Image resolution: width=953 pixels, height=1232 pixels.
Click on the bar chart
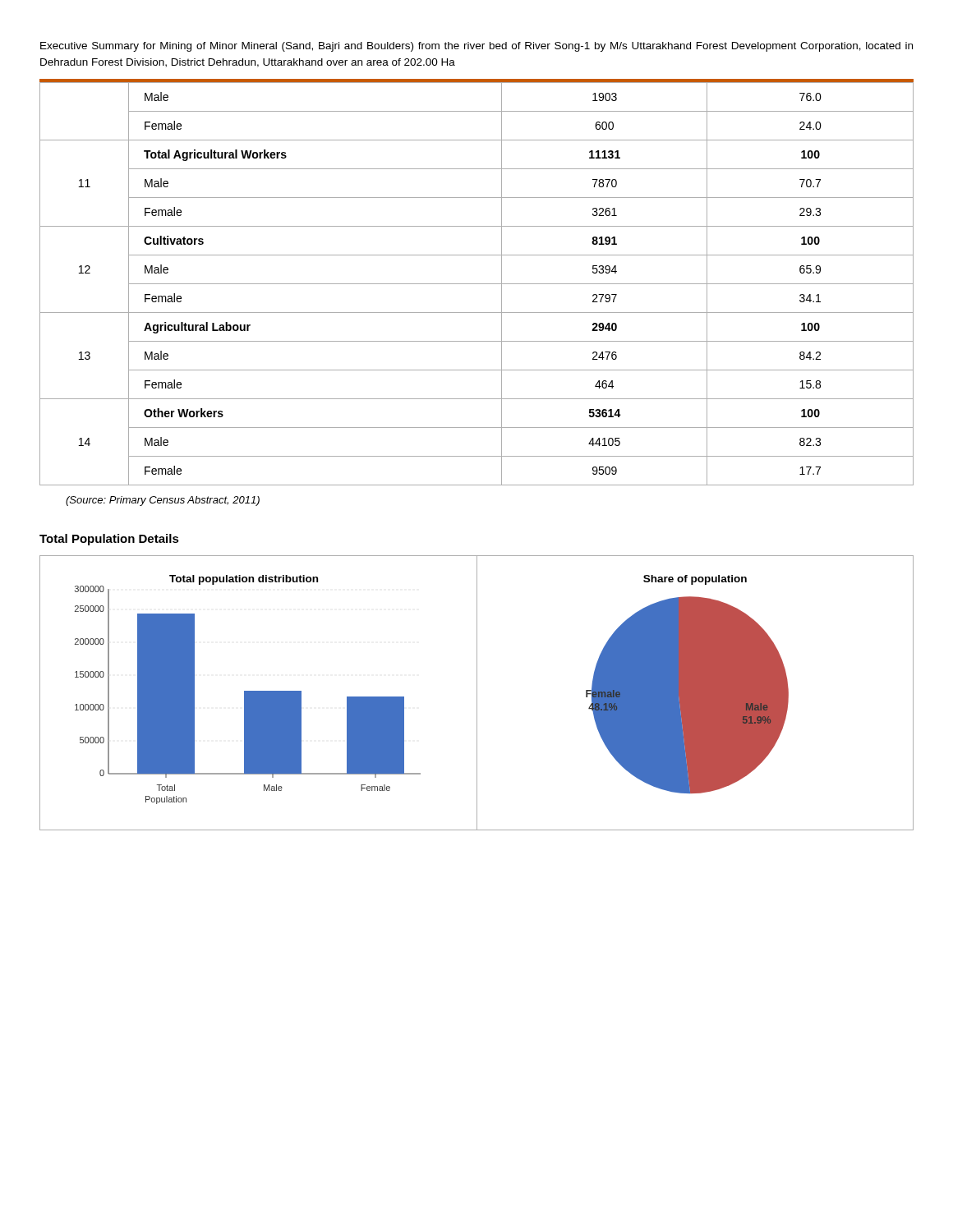[x=259, y=693]
